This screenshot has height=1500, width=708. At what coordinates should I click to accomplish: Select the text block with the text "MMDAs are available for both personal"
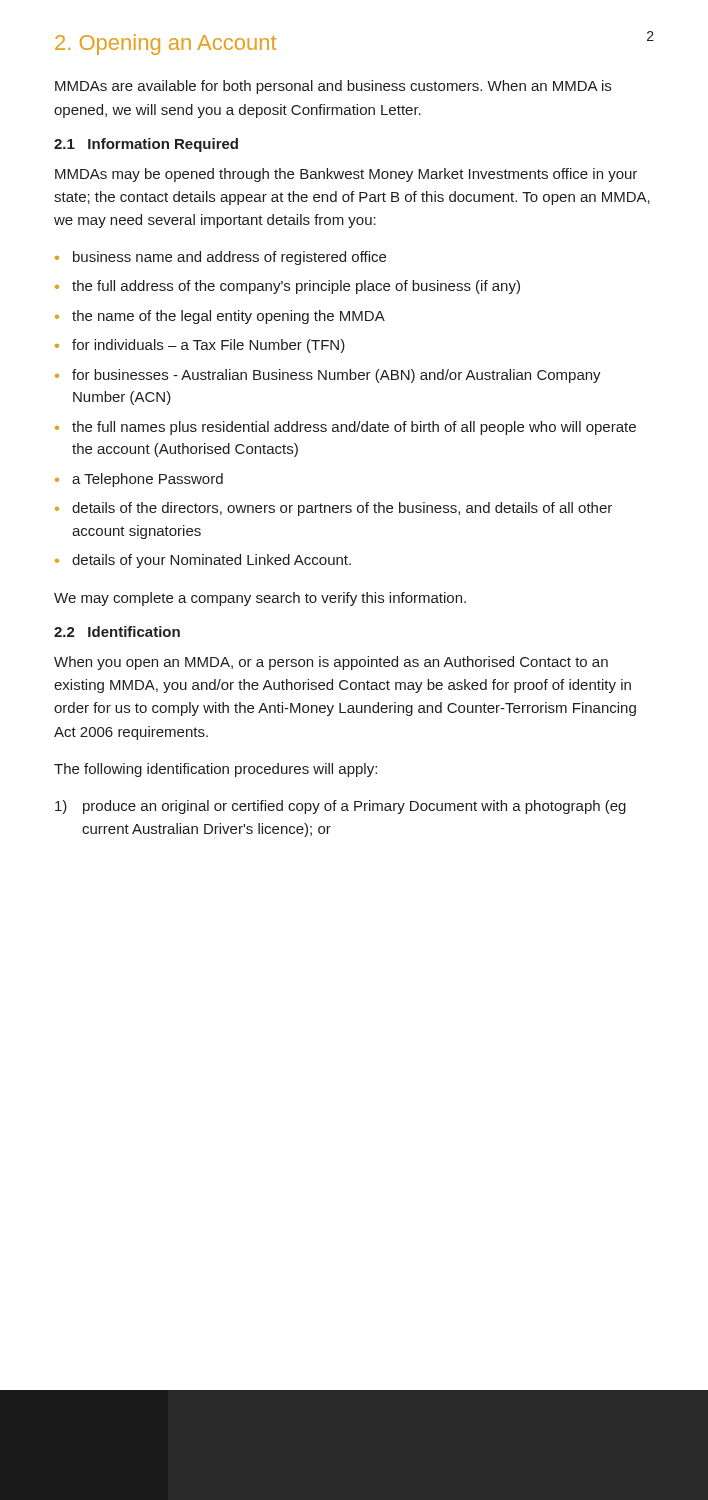(x=333, y=98)
